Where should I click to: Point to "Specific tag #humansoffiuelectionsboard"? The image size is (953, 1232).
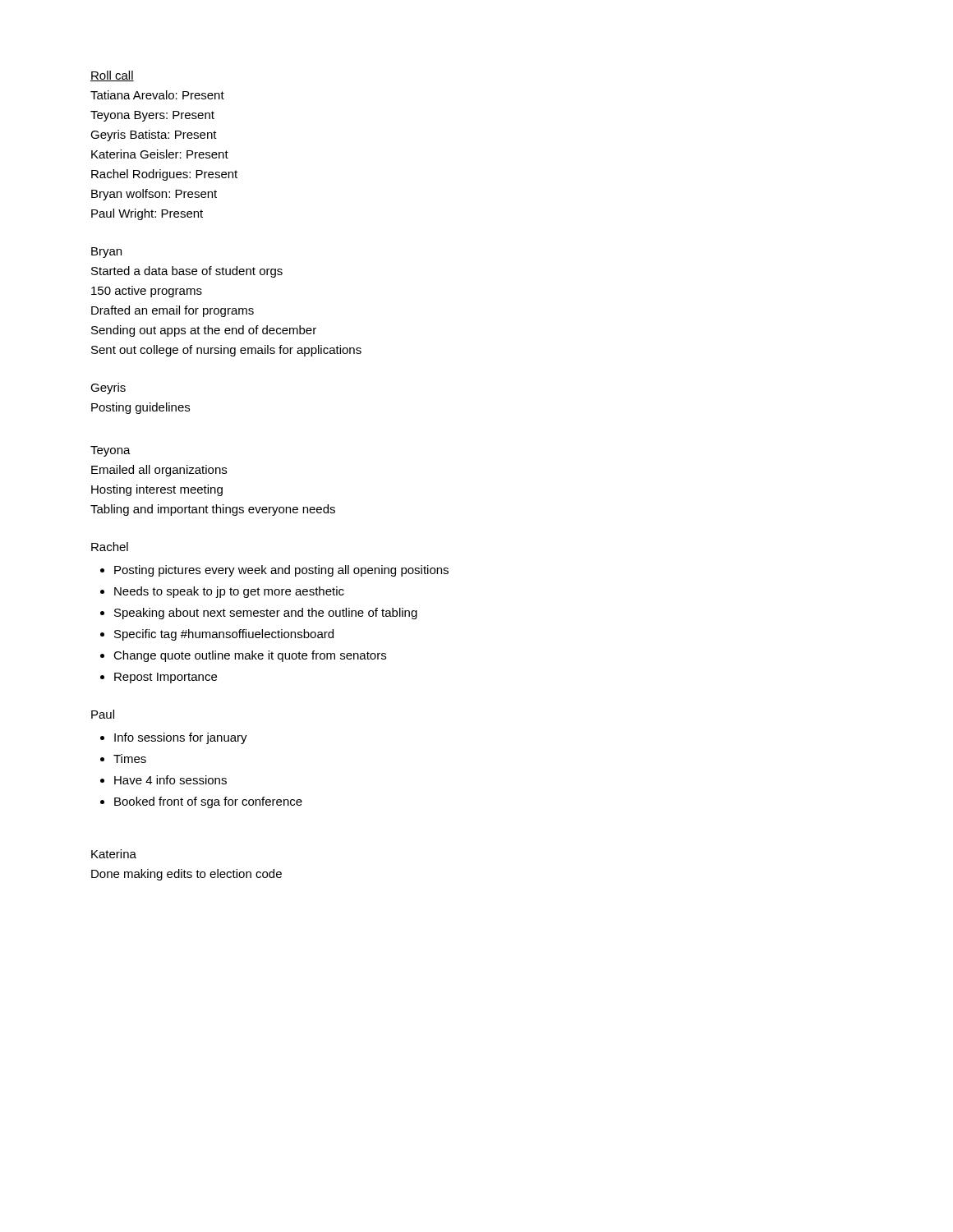click(224, 634)
